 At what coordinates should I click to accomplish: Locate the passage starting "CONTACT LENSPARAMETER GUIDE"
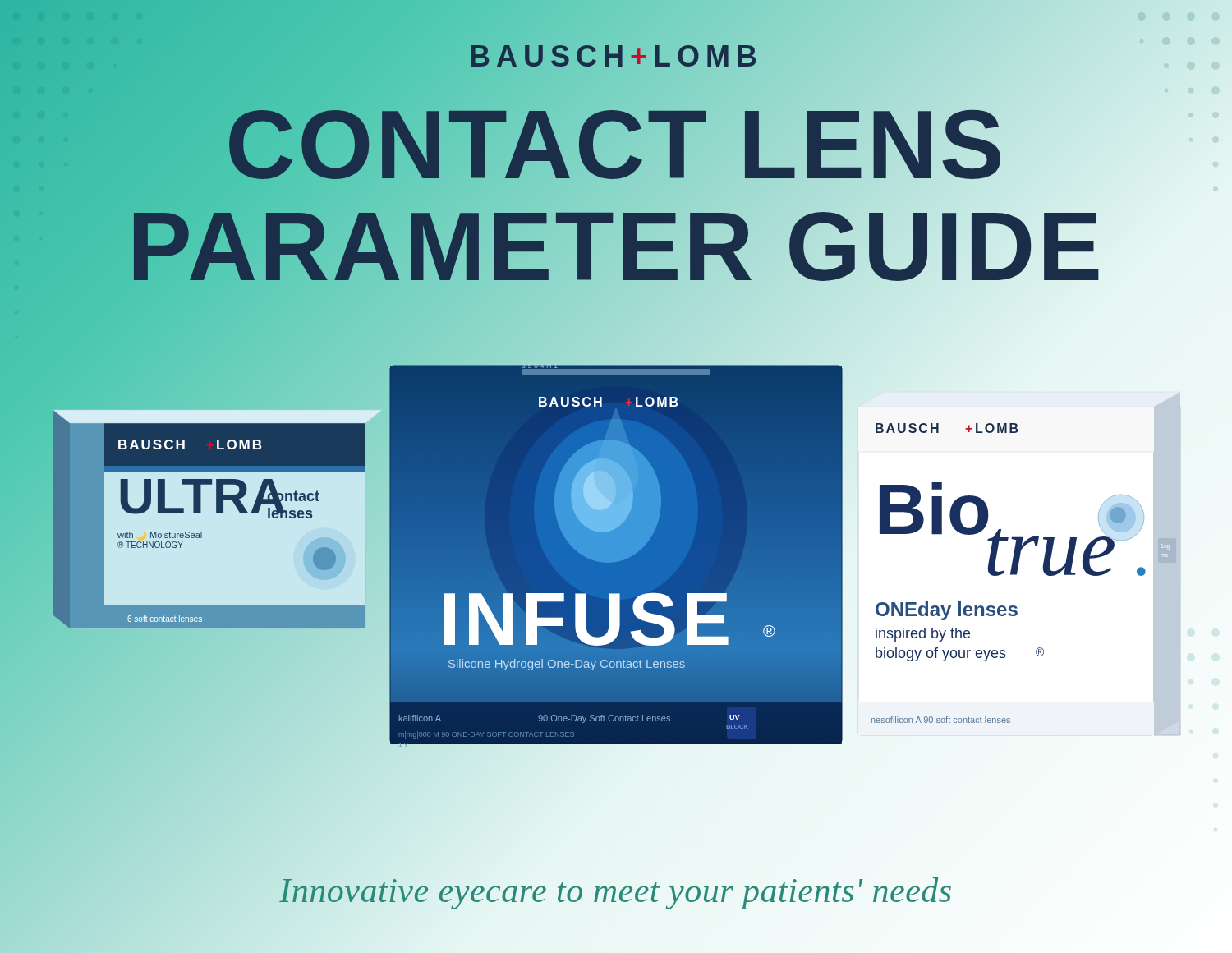click(616, 196)
